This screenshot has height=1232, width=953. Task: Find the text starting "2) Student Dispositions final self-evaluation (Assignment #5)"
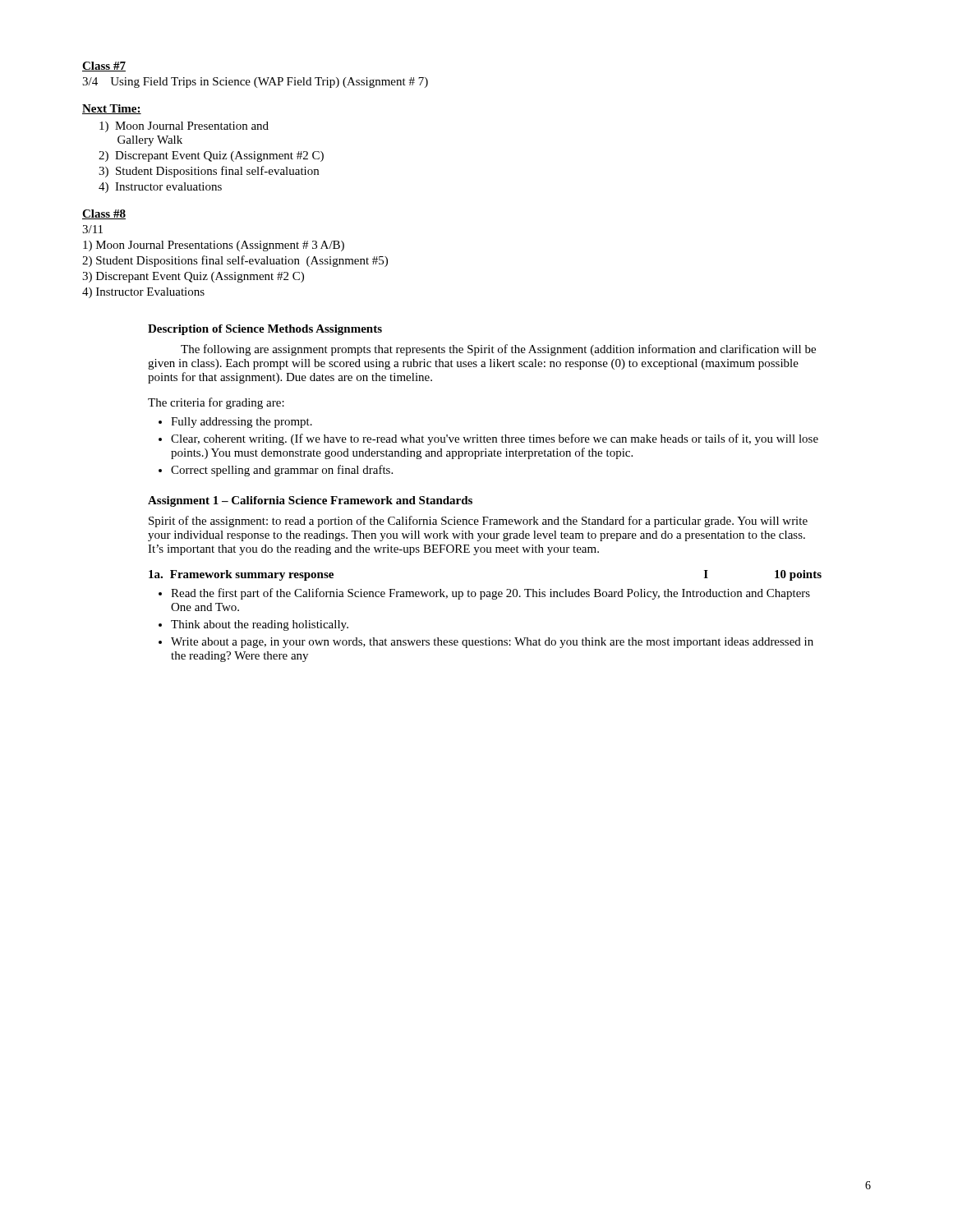coord(235,260)
